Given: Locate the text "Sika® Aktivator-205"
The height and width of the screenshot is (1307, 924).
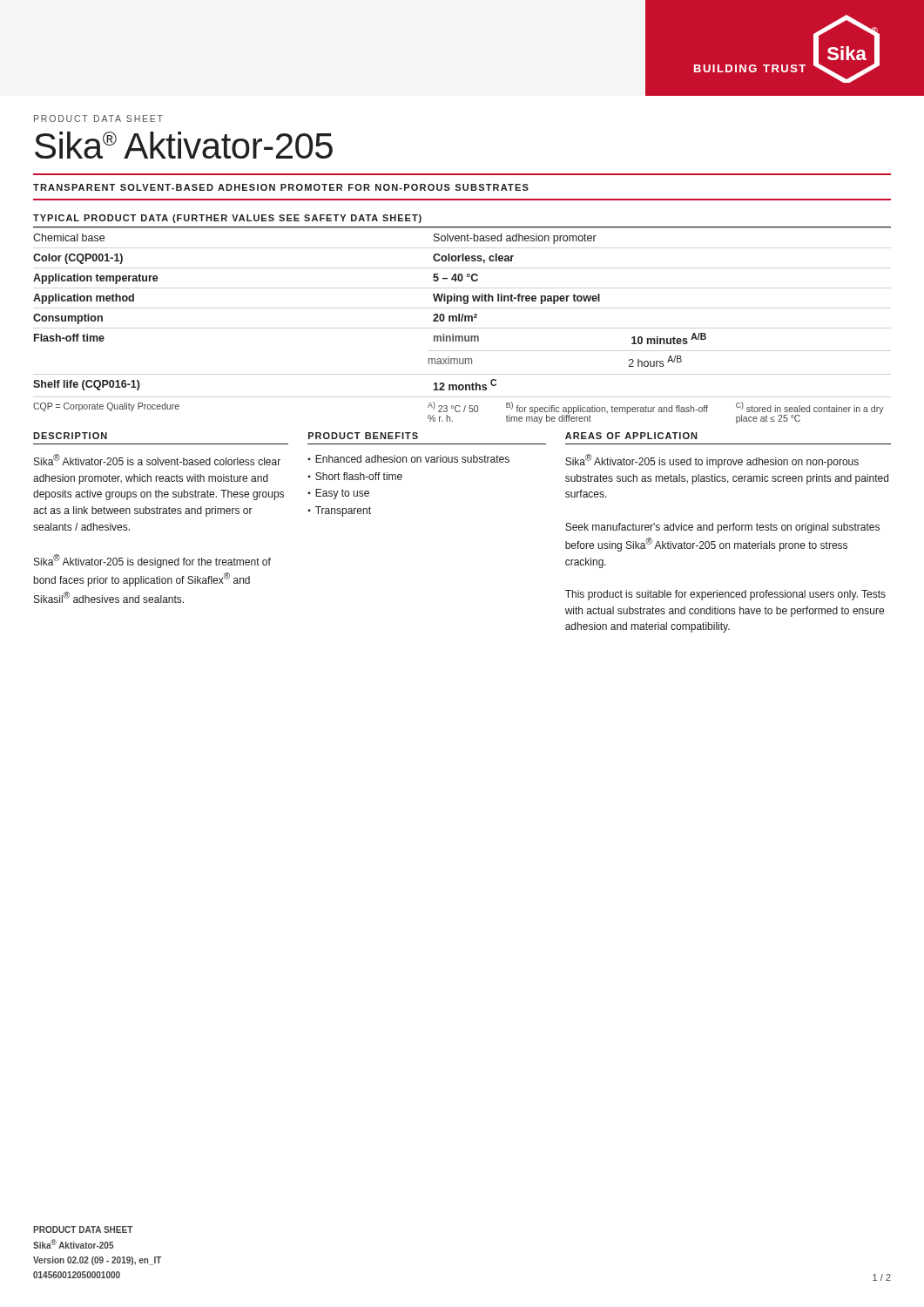Looking at the screenshot, I should (x=183, y=146).
